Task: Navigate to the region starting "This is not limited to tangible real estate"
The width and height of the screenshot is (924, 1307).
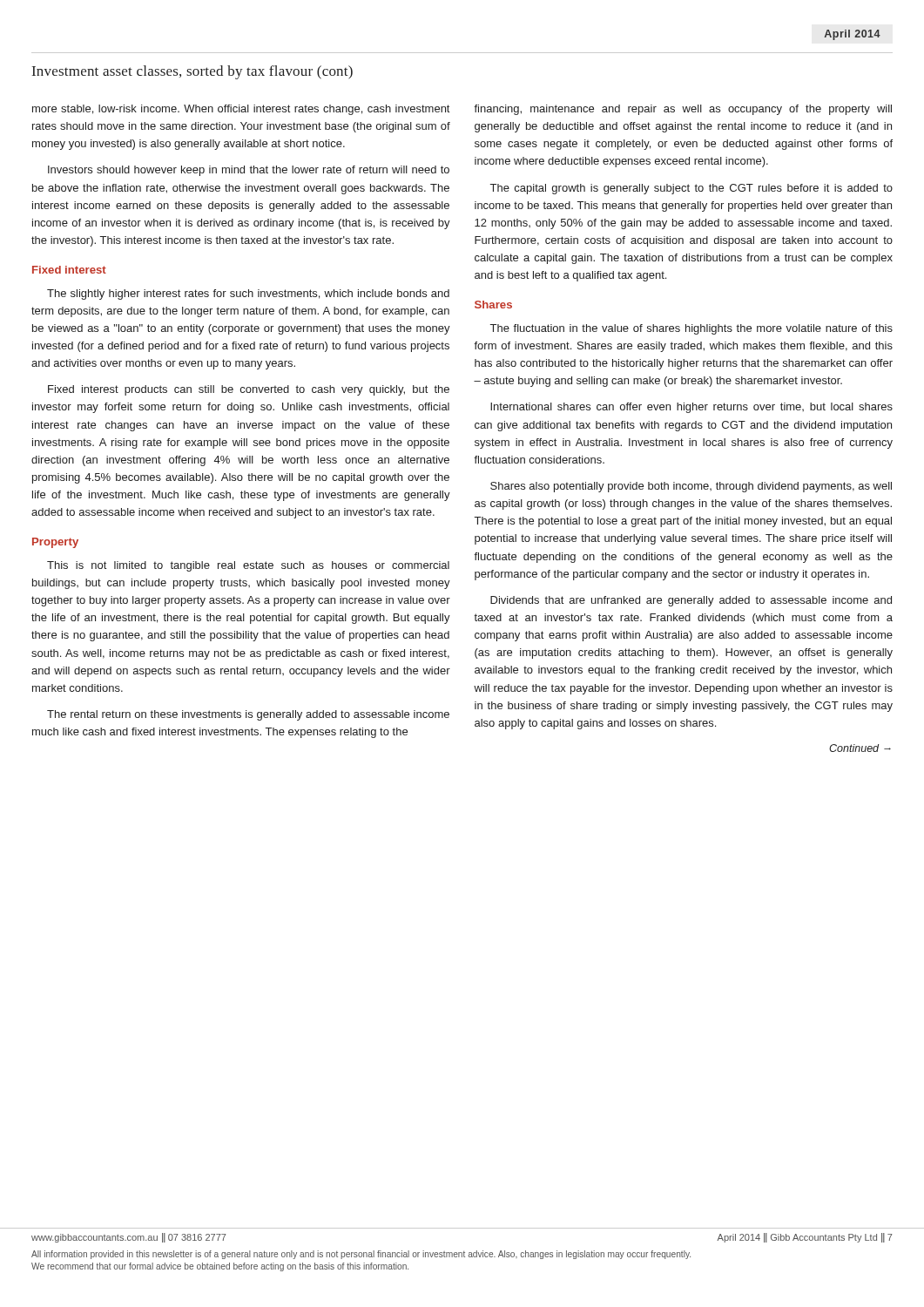Action: tap(241, 627)
